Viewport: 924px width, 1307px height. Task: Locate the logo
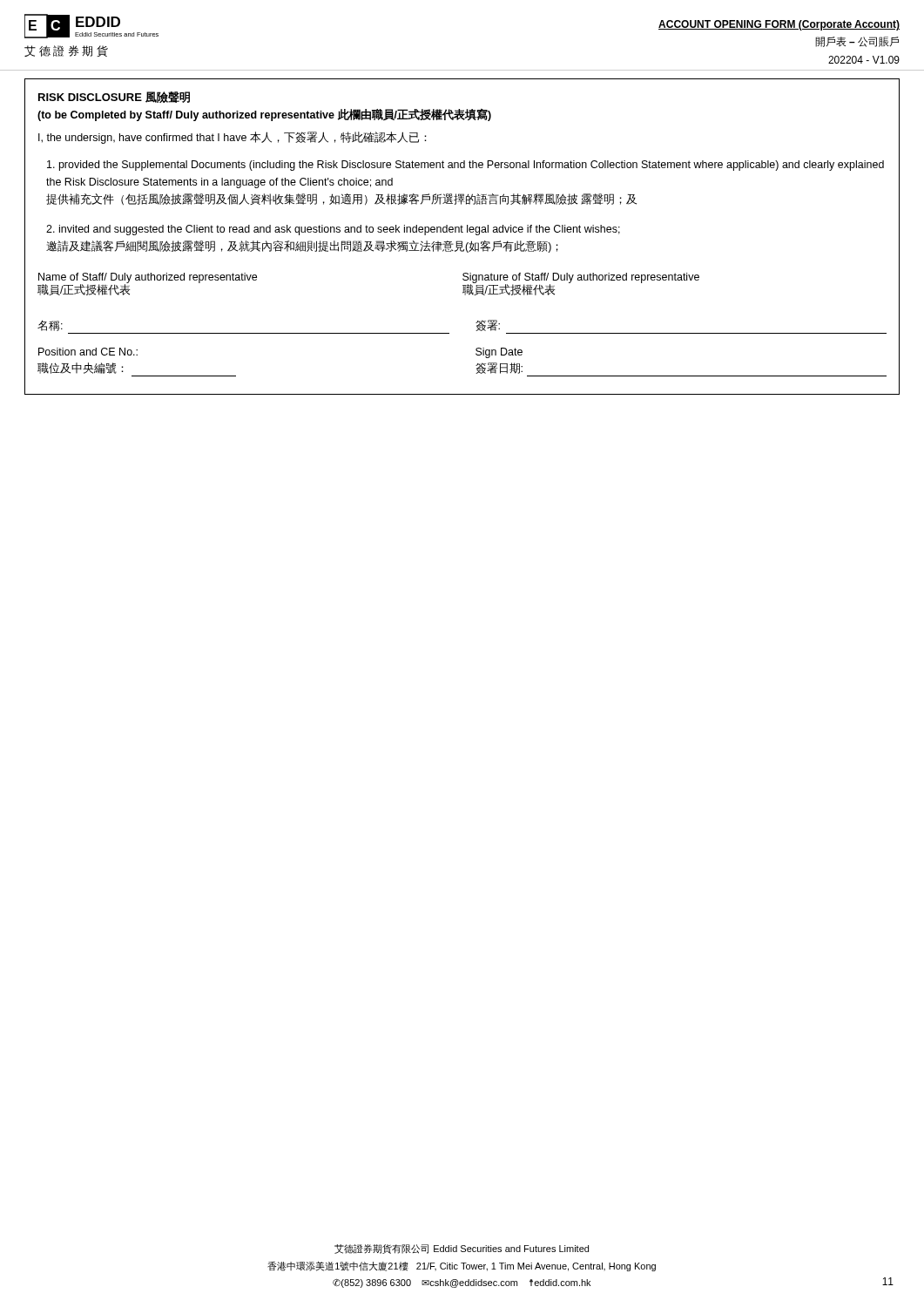tap(101, 41)
